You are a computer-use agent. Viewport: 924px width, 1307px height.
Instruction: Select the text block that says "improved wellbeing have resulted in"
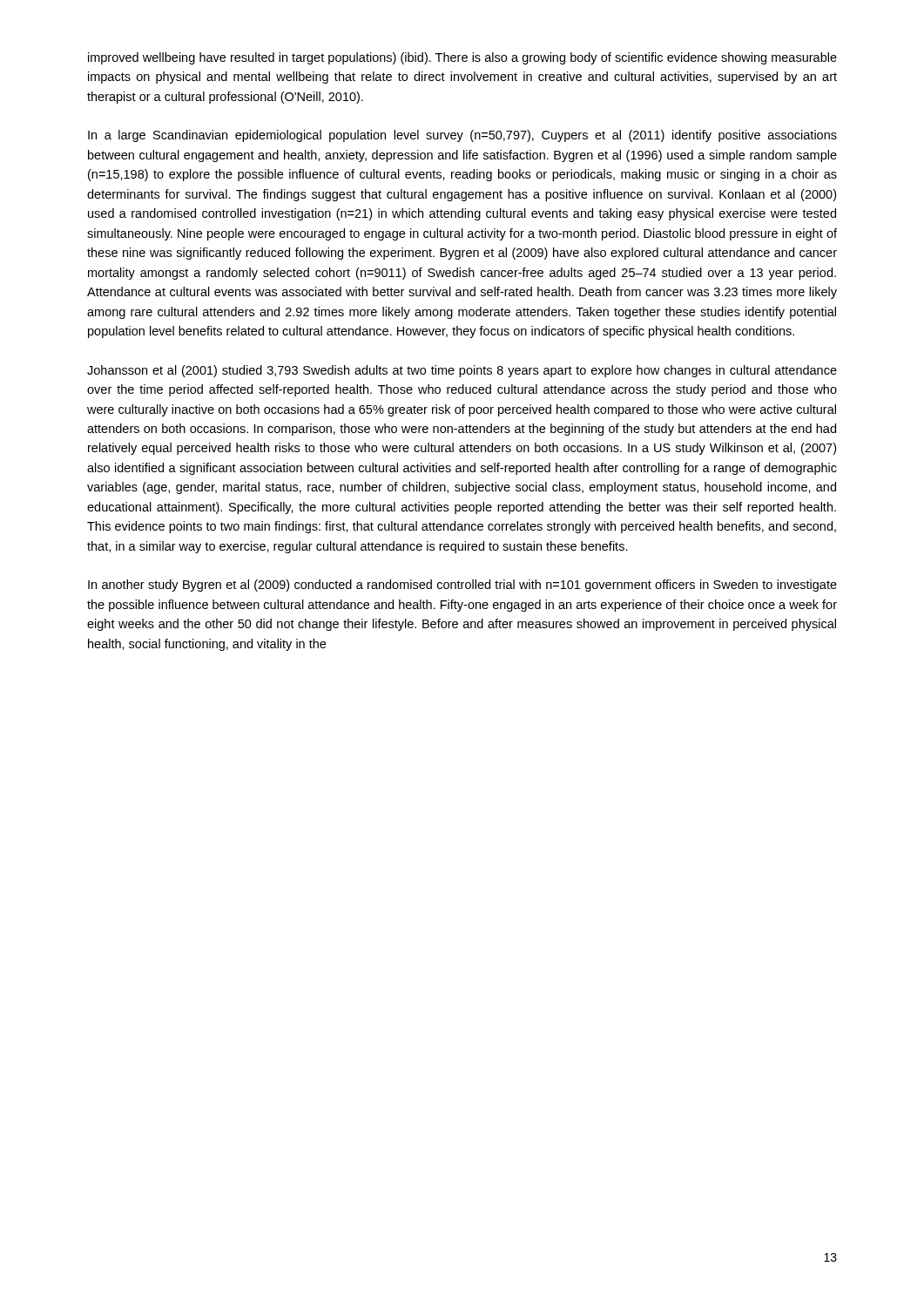(462, 77)
